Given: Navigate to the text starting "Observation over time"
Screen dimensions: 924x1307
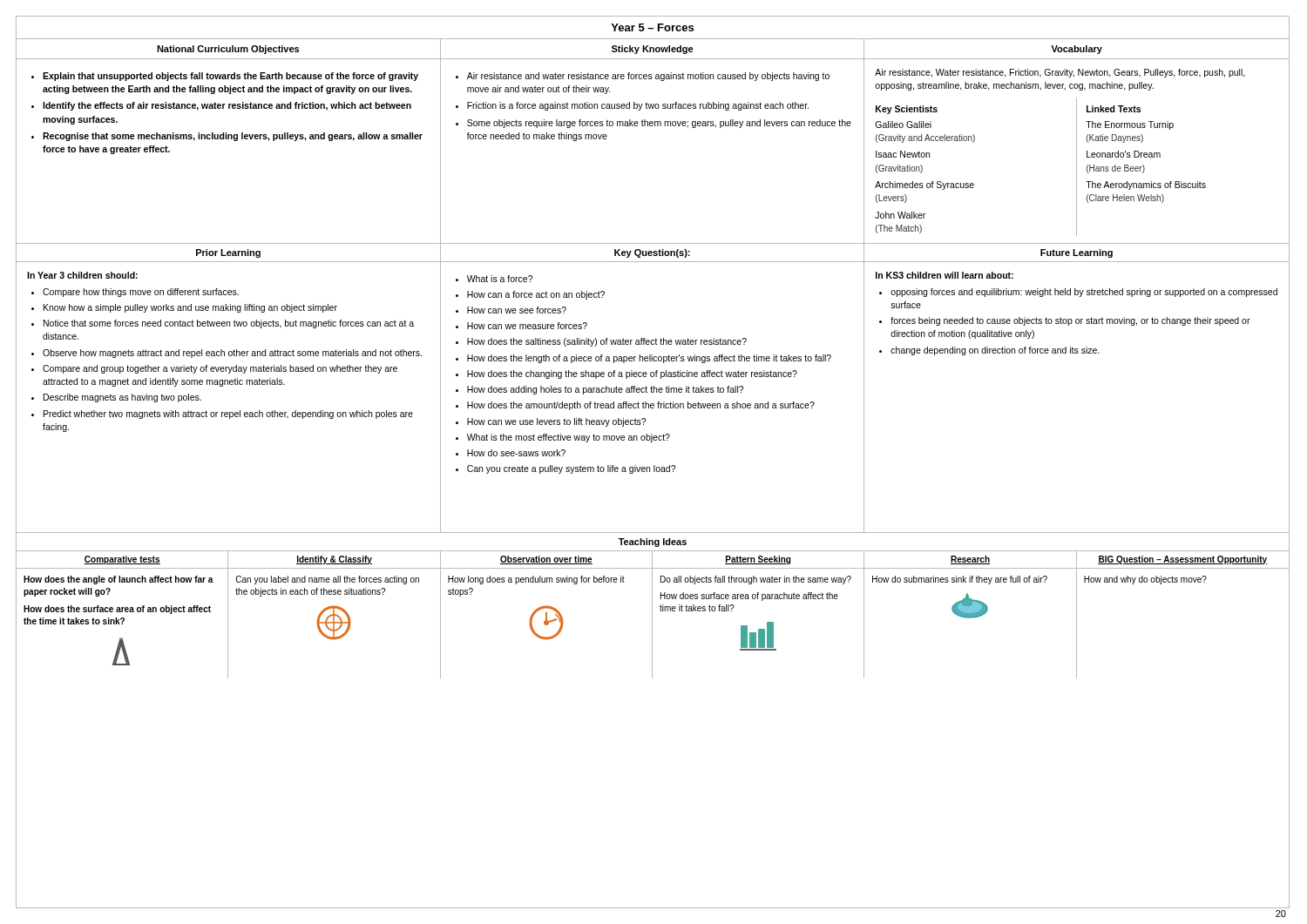Looking at the screenshot, I should 546,559.
